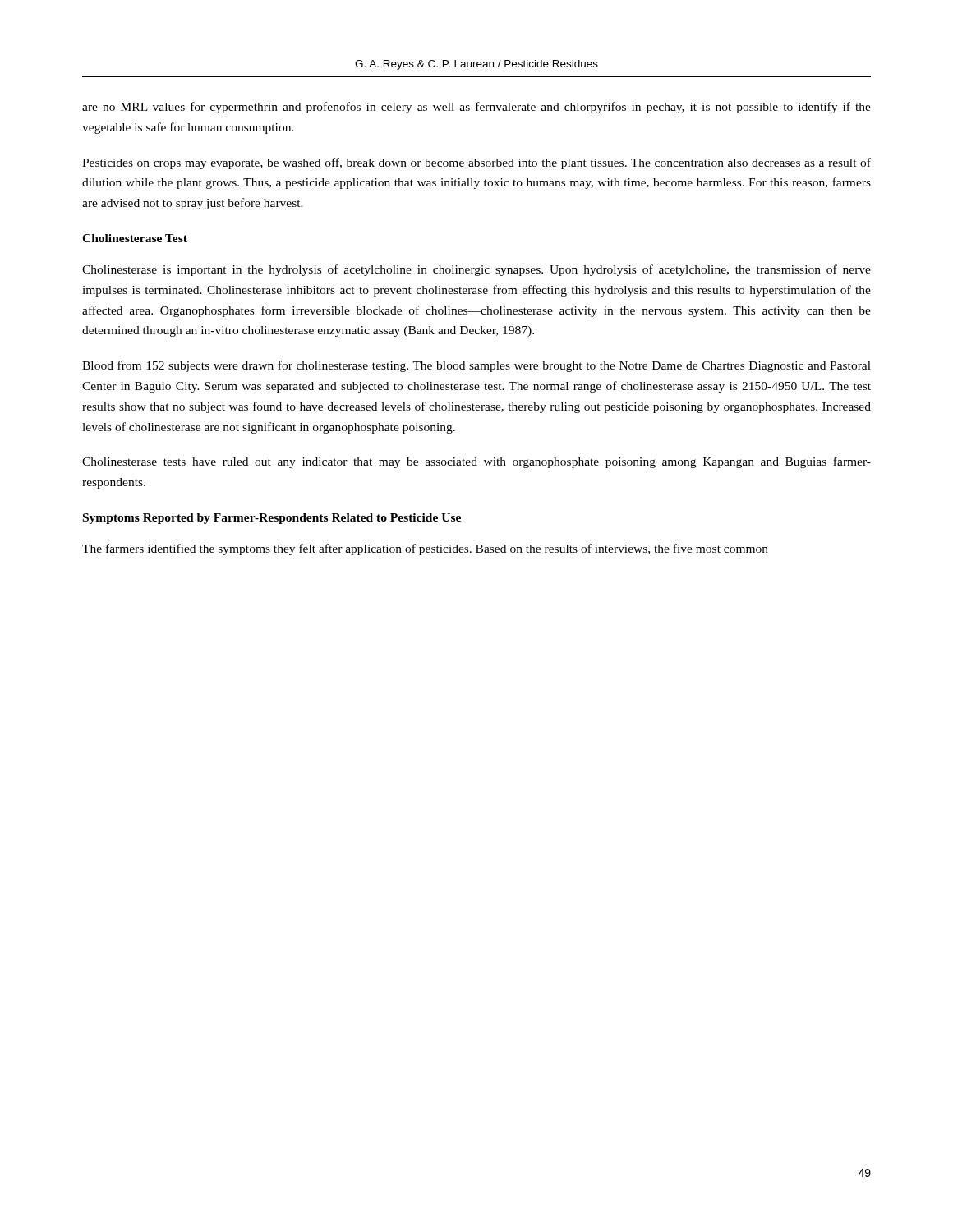Find the text block with the text "are no MRL values for"

click(476, 117)
